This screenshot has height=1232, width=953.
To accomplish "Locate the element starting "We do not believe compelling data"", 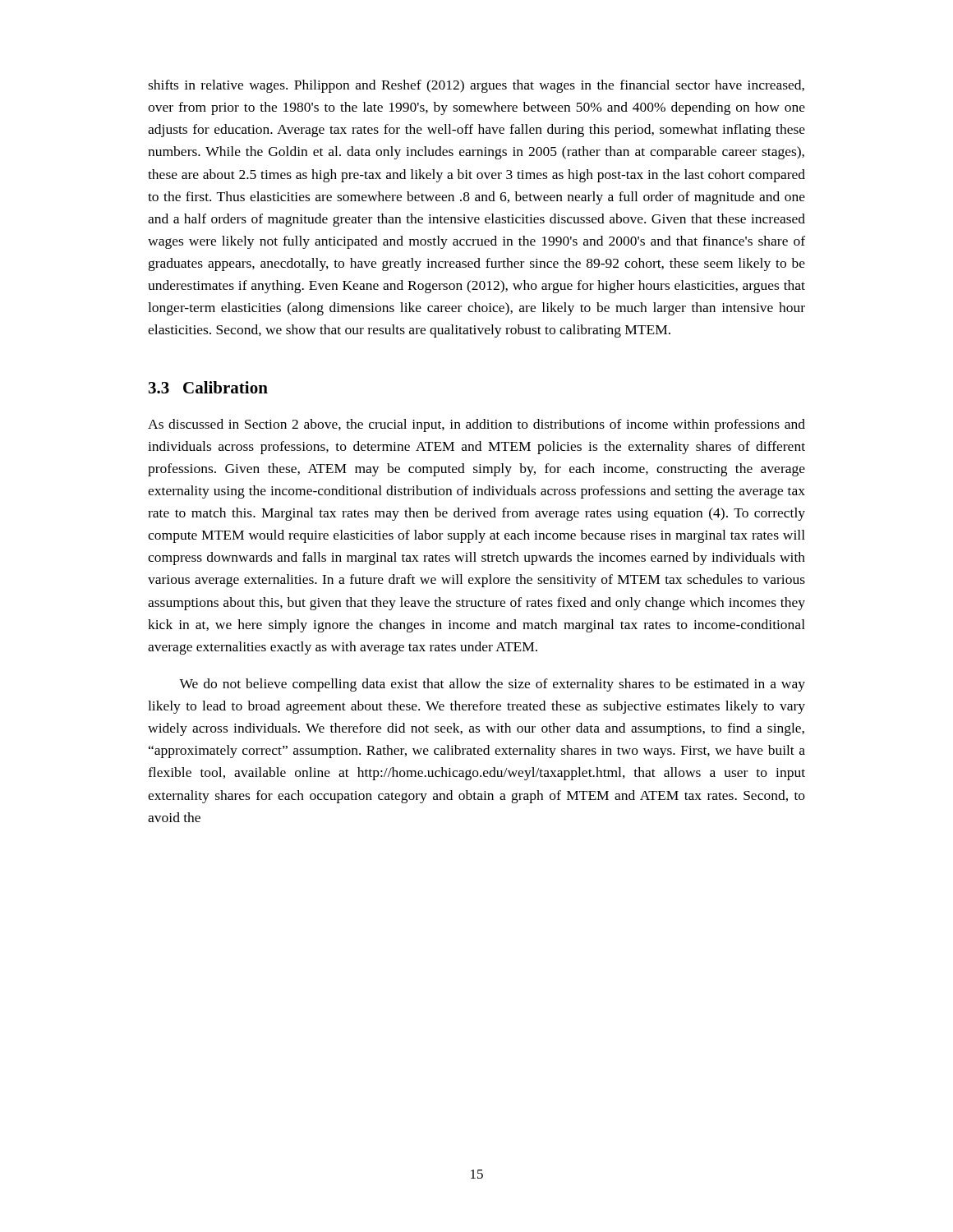I will pyautogui.click(x=476, y=750).
